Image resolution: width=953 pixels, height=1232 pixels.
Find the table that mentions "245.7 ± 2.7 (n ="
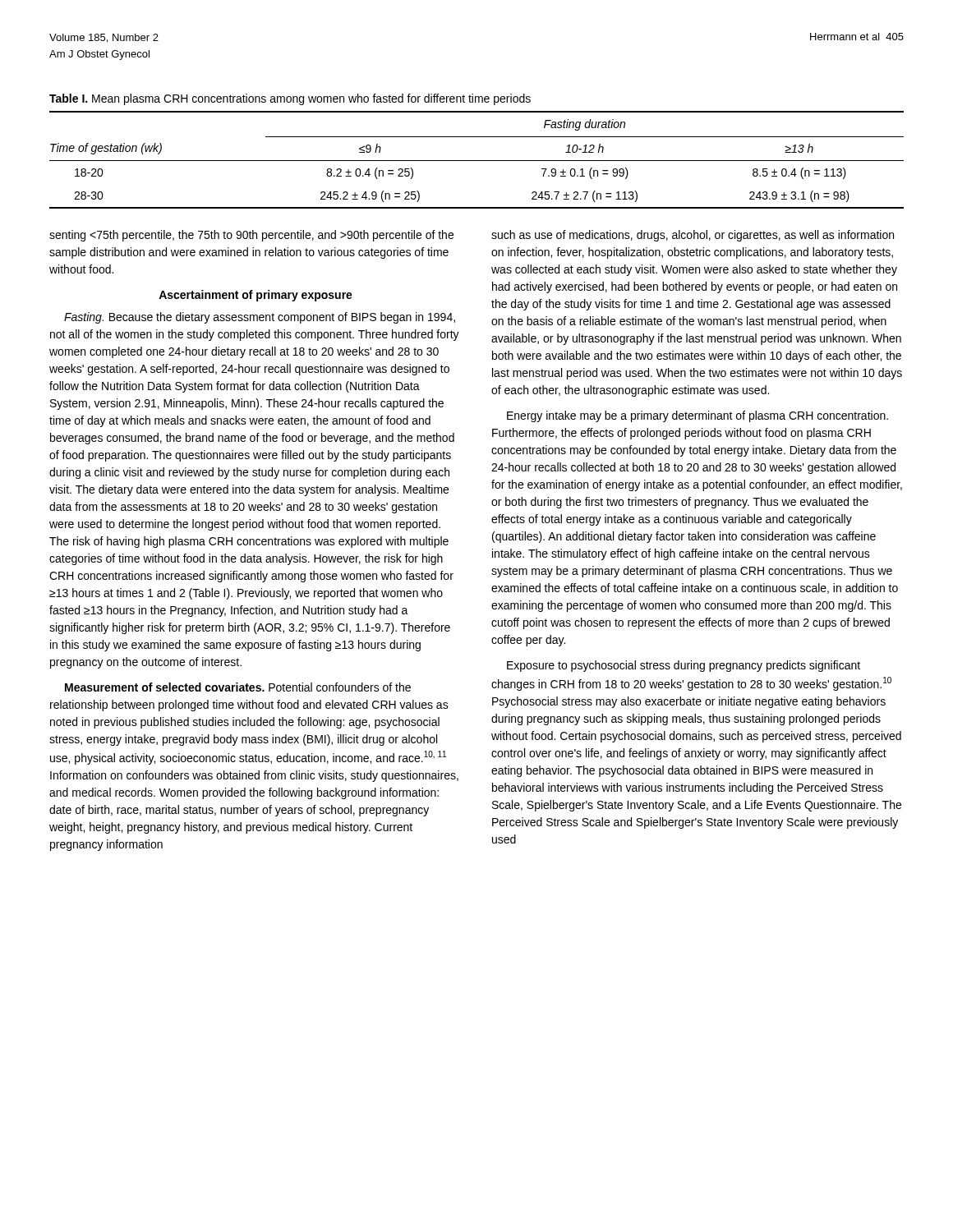point(476,160)
